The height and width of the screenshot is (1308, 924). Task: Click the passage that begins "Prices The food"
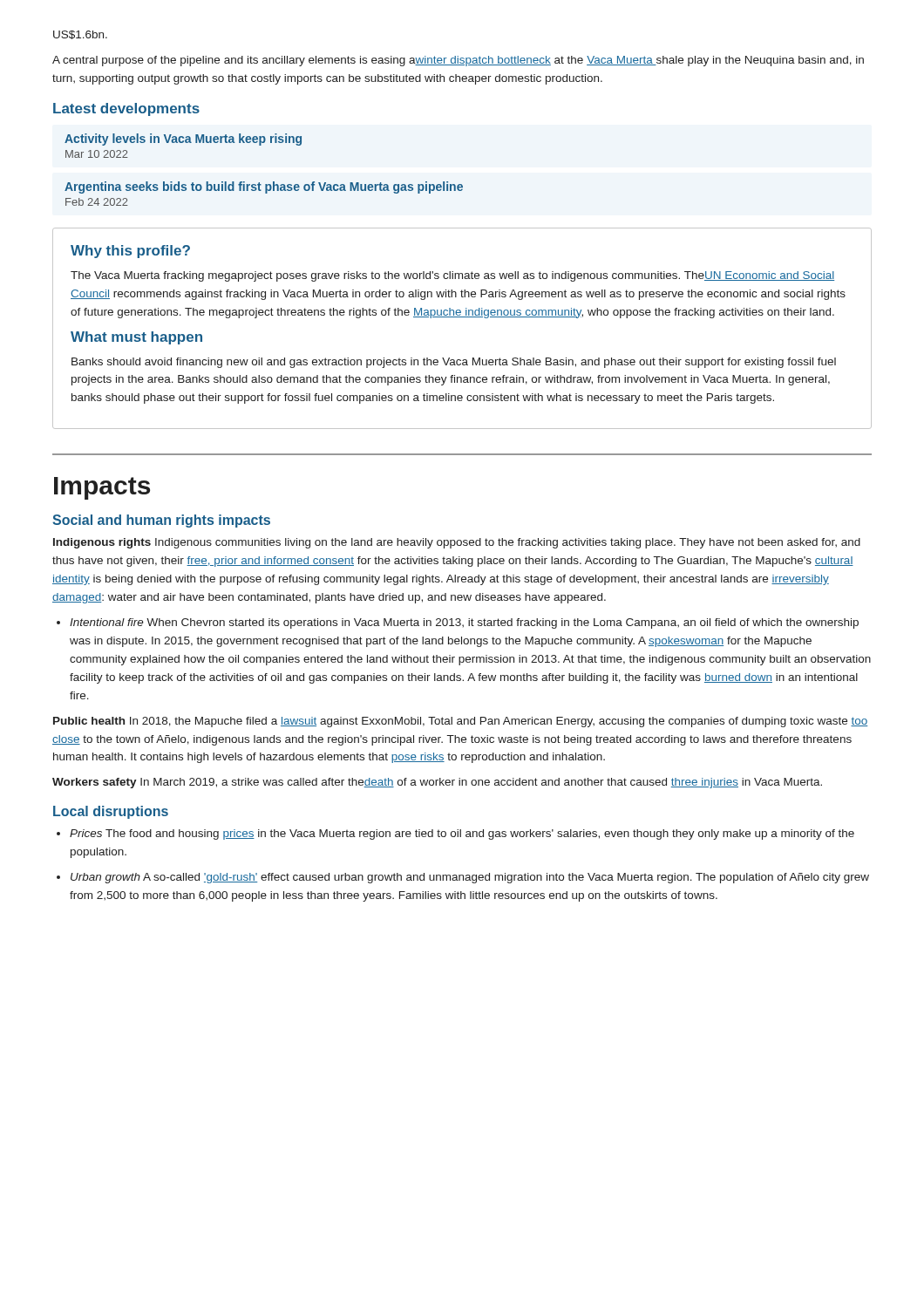462,843
